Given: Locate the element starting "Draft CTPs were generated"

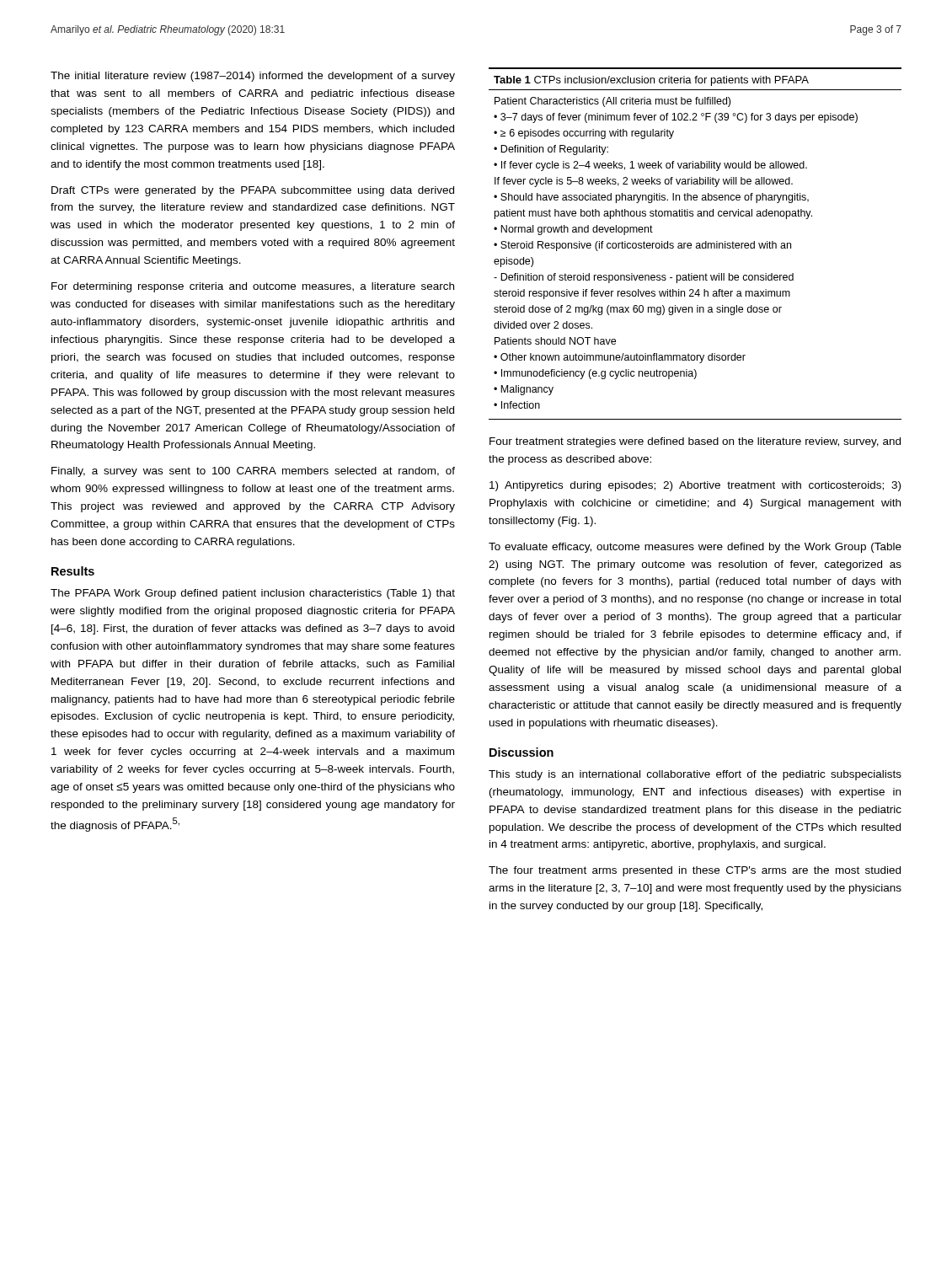Looking at the screenshot, I should click(253, 226).
